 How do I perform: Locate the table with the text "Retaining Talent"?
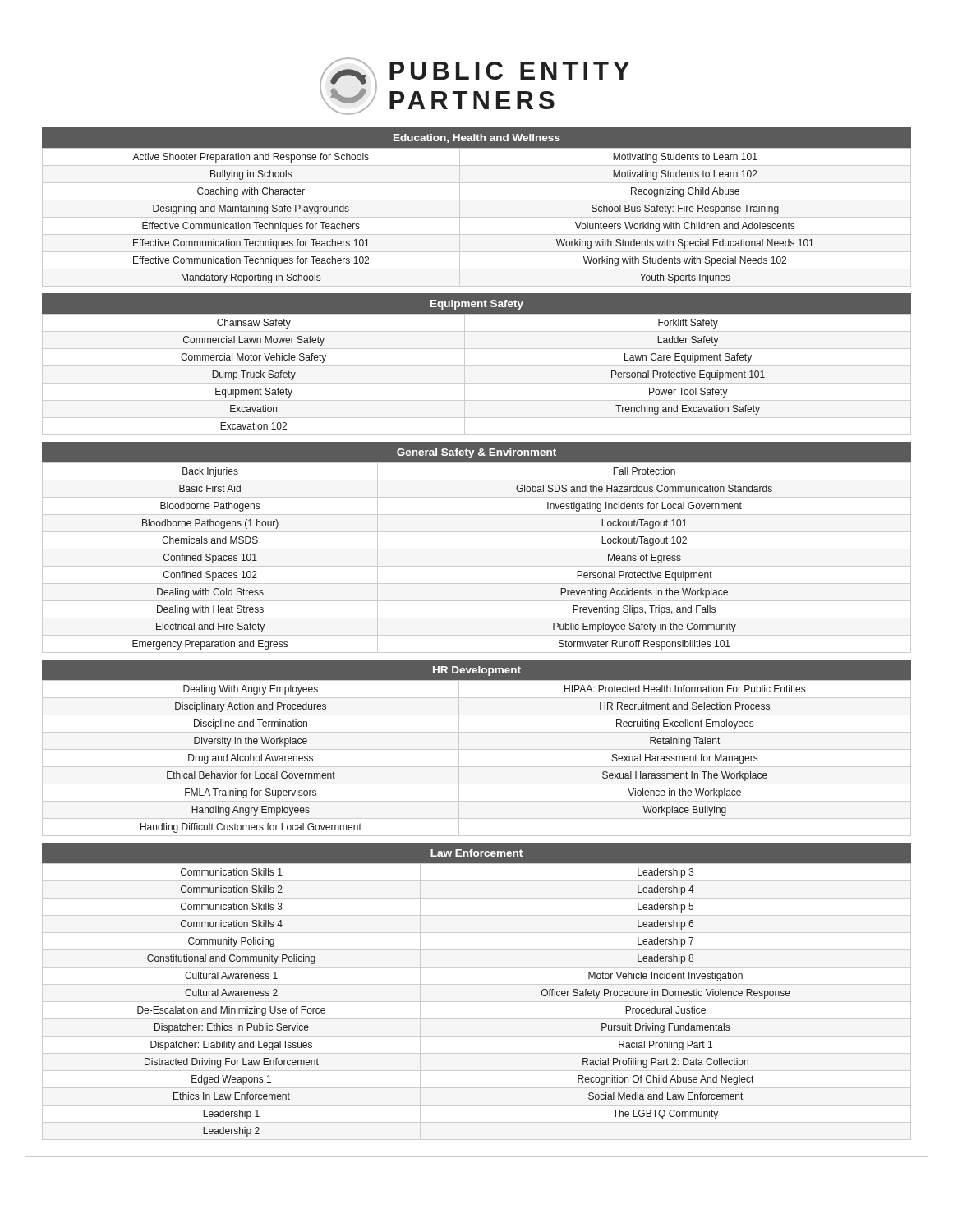[x=476, y=758]
